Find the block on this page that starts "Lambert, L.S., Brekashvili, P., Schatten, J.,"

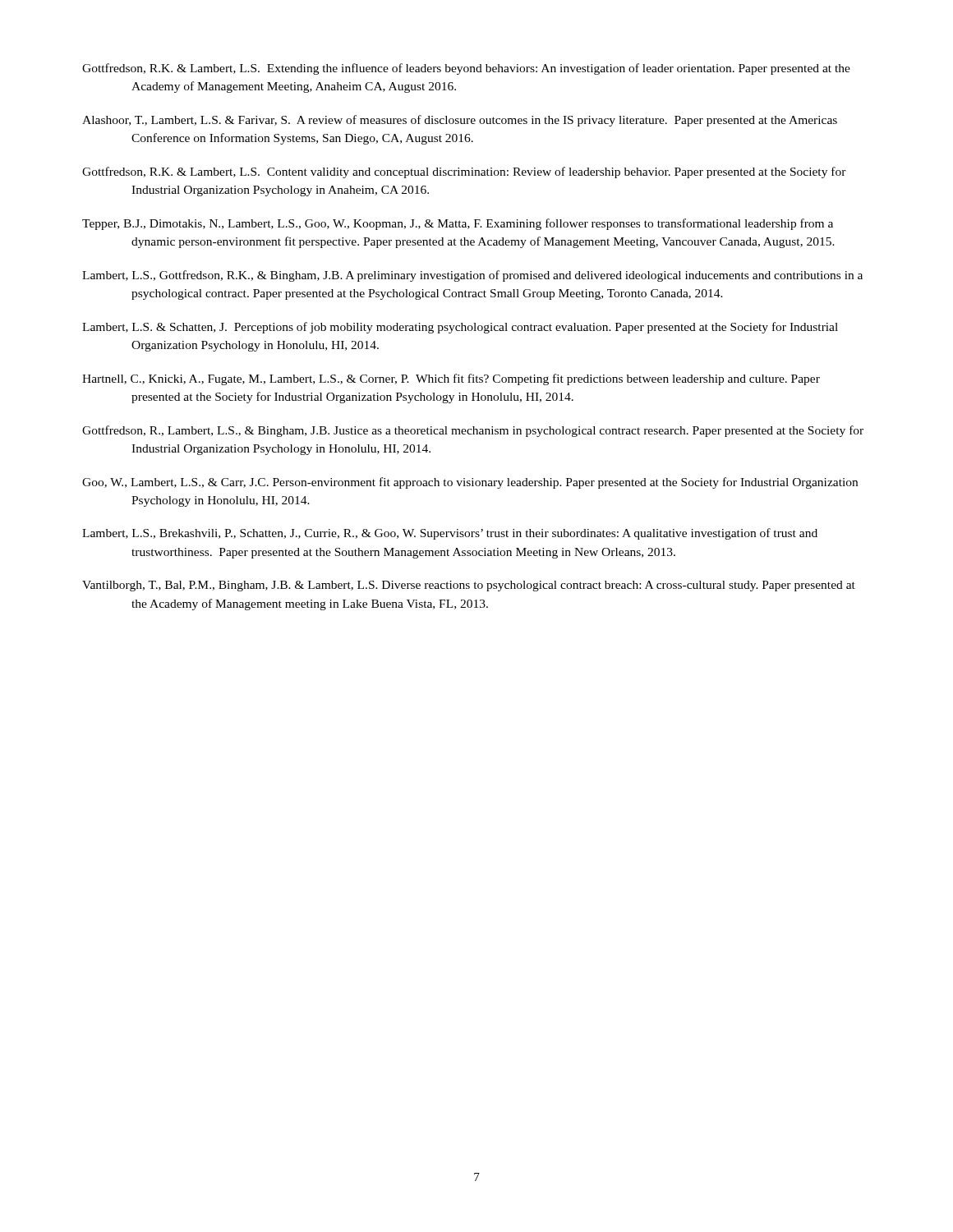(450, 542)
